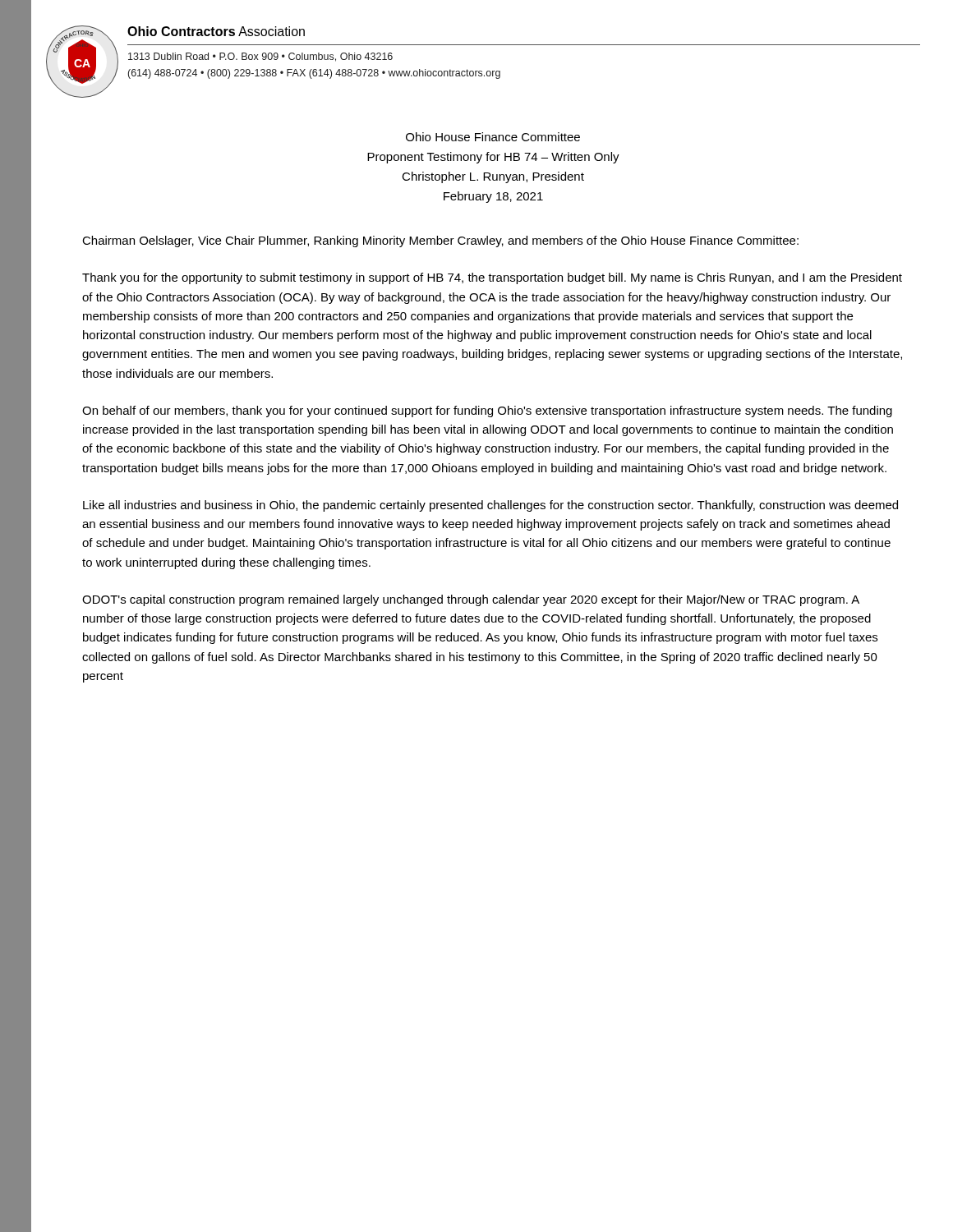The width and height of the screenshot is (953, 1232).
Task: Find the region starting "ODOT's capital construction program remained largely unchanged through"
Action: 480,637
